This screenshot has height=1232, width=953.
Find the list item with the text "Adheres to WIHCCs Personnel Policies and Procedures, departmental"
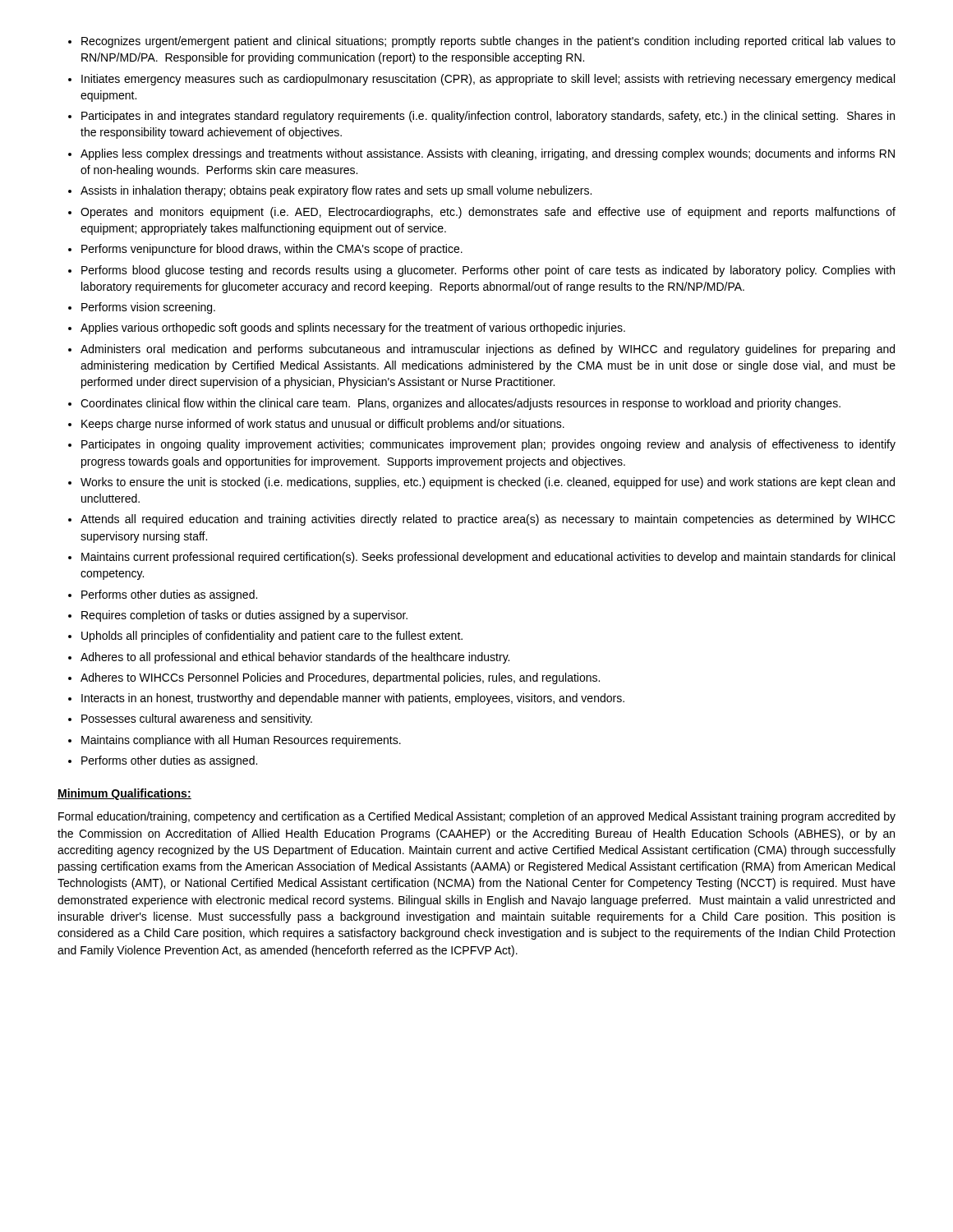[x=488, y=678]
